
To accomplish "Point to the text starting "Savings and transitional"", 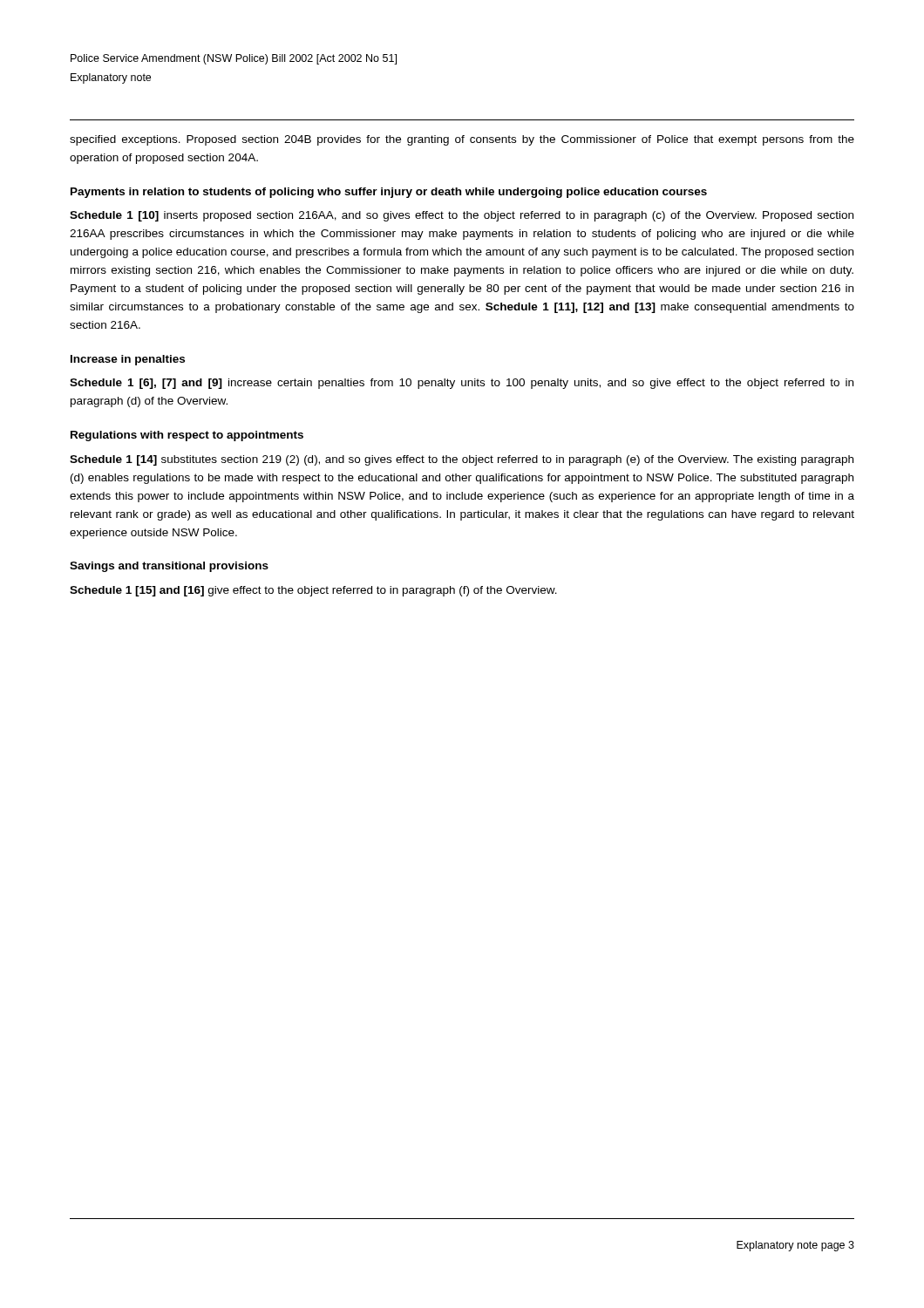I will click(169, 566).
